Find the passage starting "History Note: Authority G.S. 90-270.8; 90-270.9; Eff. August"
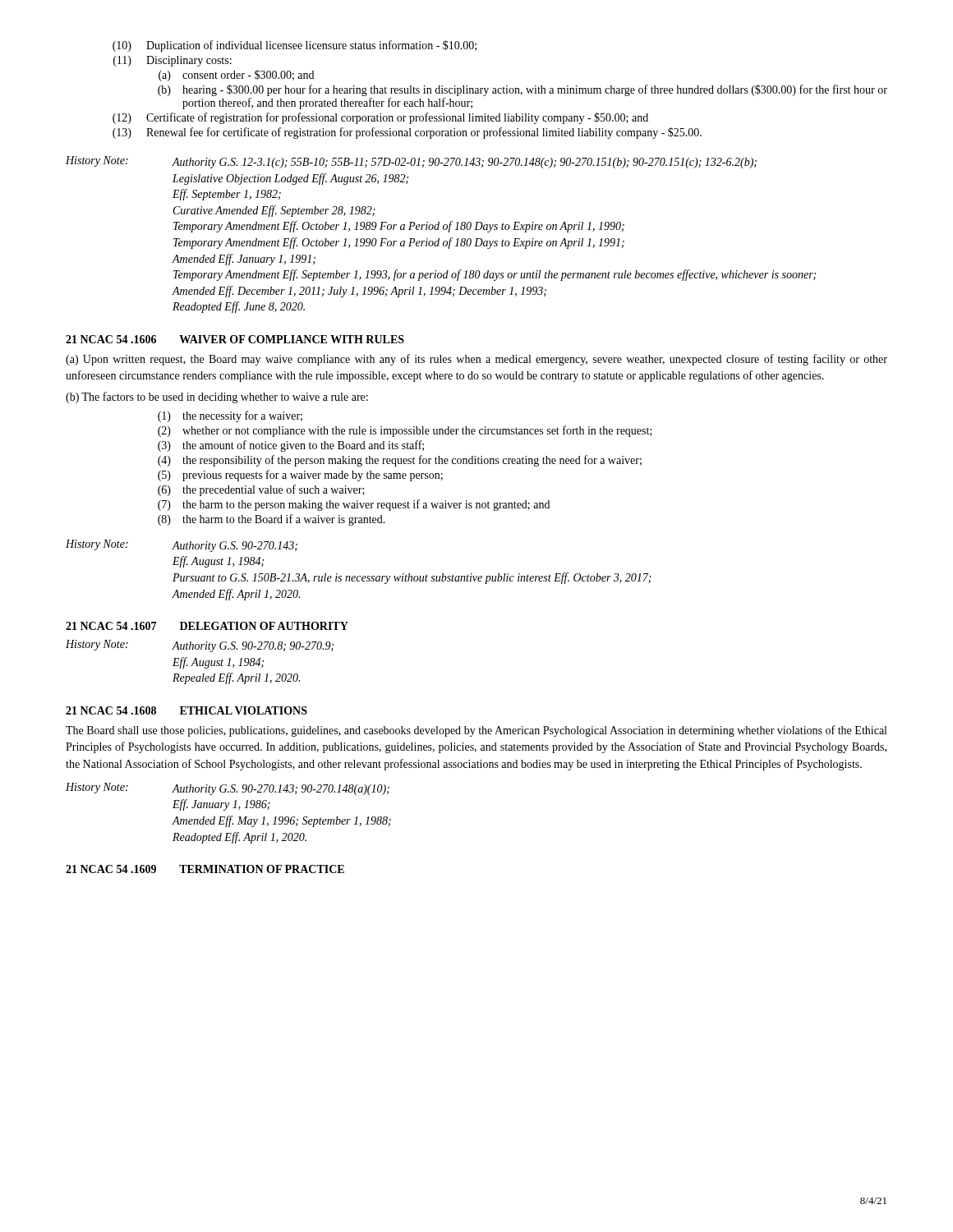The image size is (953, 1232). 200,646
